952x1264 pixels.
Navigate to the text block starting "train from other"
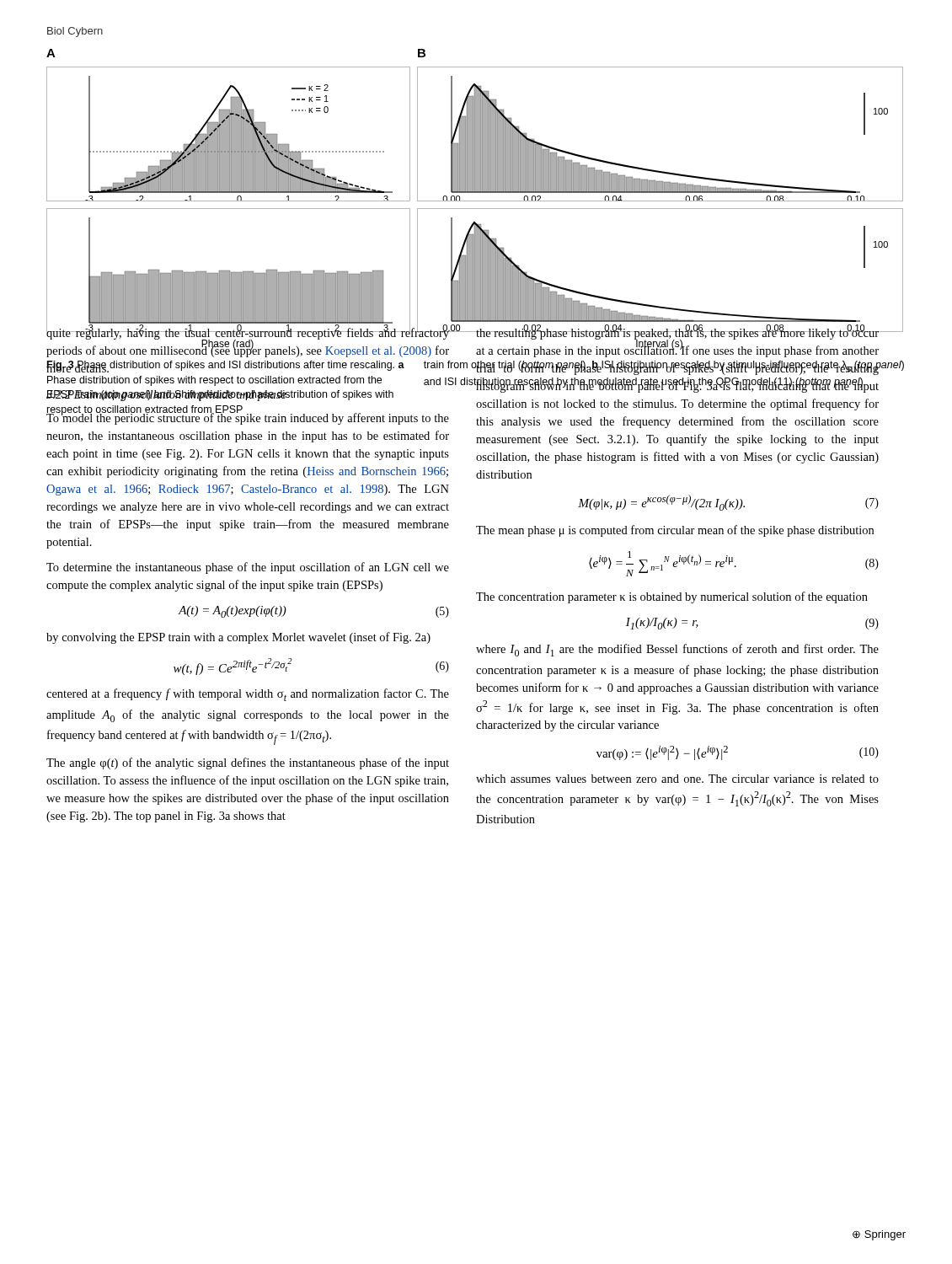(x=664, y=373)
